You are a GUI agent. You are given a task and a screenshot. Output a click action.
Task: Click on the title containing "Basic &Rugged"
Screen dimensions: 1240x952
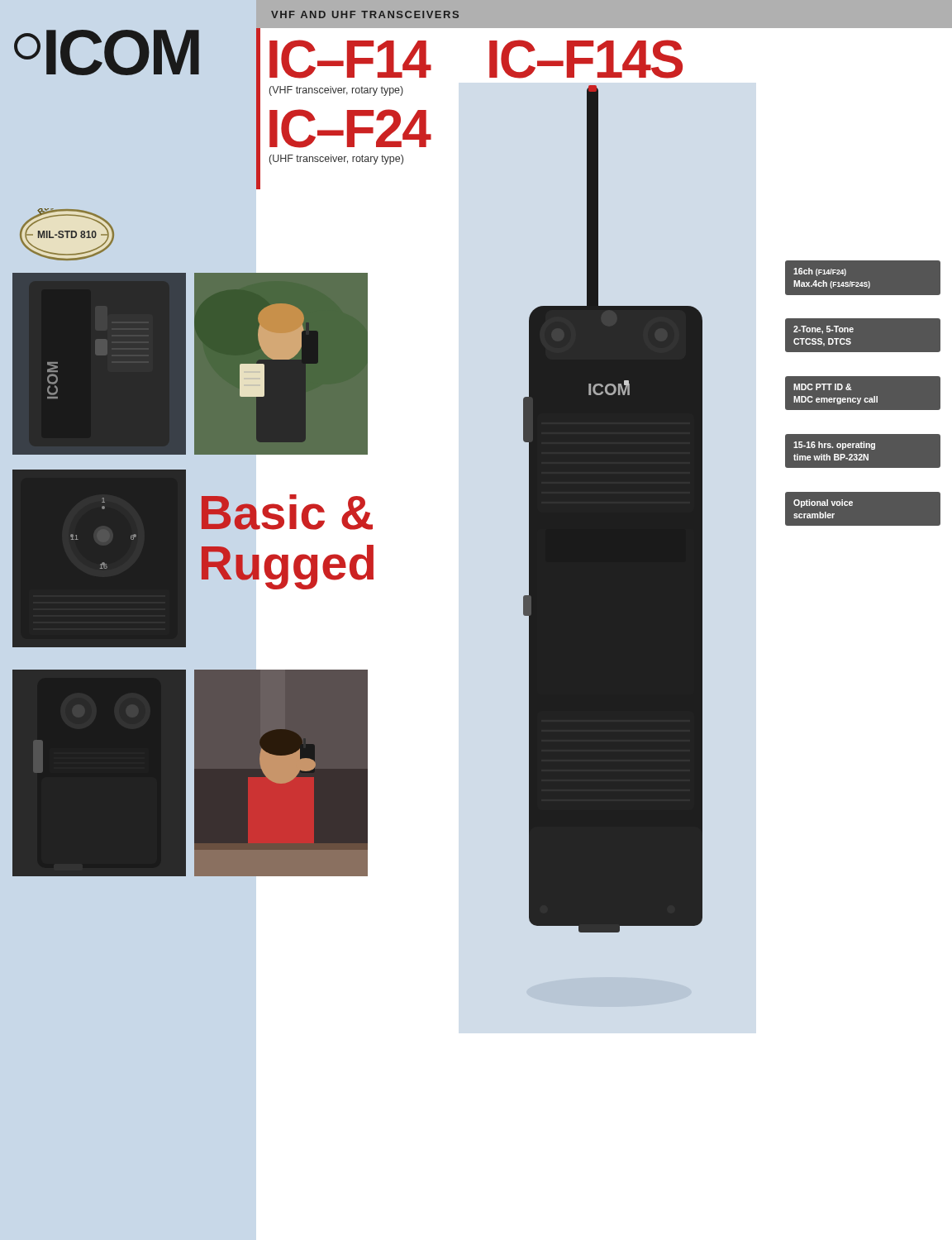(x=293, y=538)
